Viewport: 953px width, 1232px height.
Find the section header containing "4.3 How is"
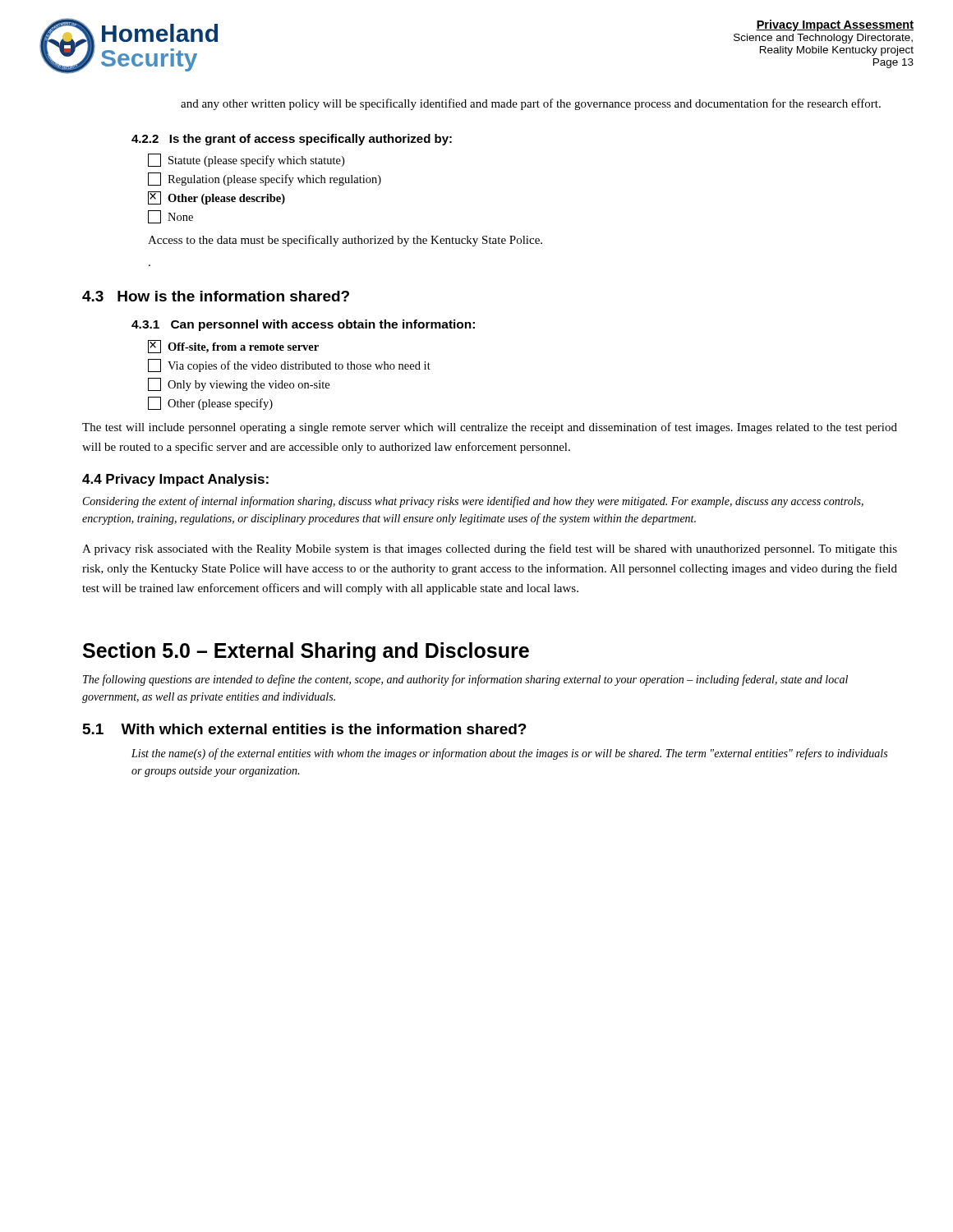click(216, 296)
